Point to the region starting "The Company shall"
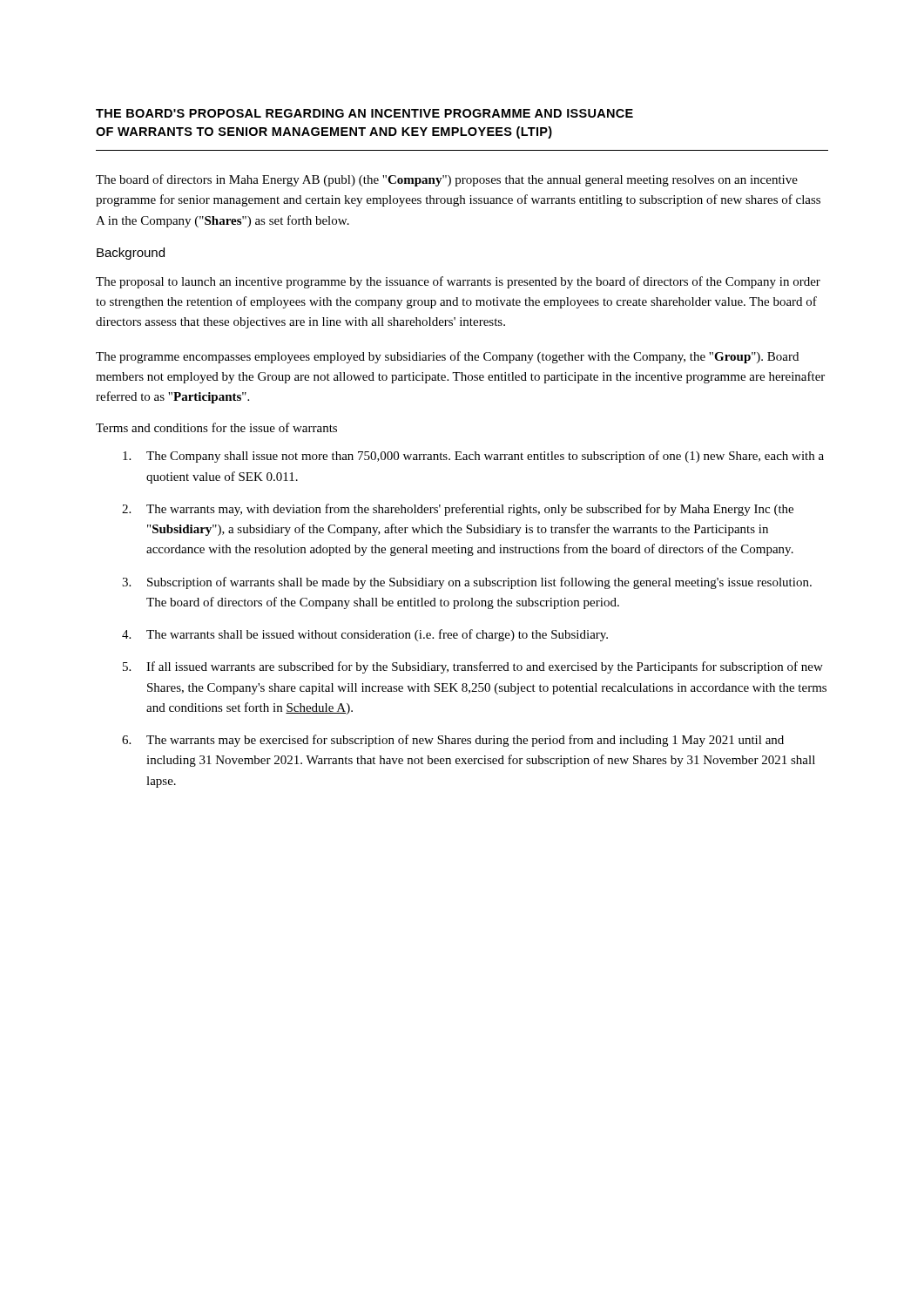This screenshot has width=924, height=1307. pos(475,467)
